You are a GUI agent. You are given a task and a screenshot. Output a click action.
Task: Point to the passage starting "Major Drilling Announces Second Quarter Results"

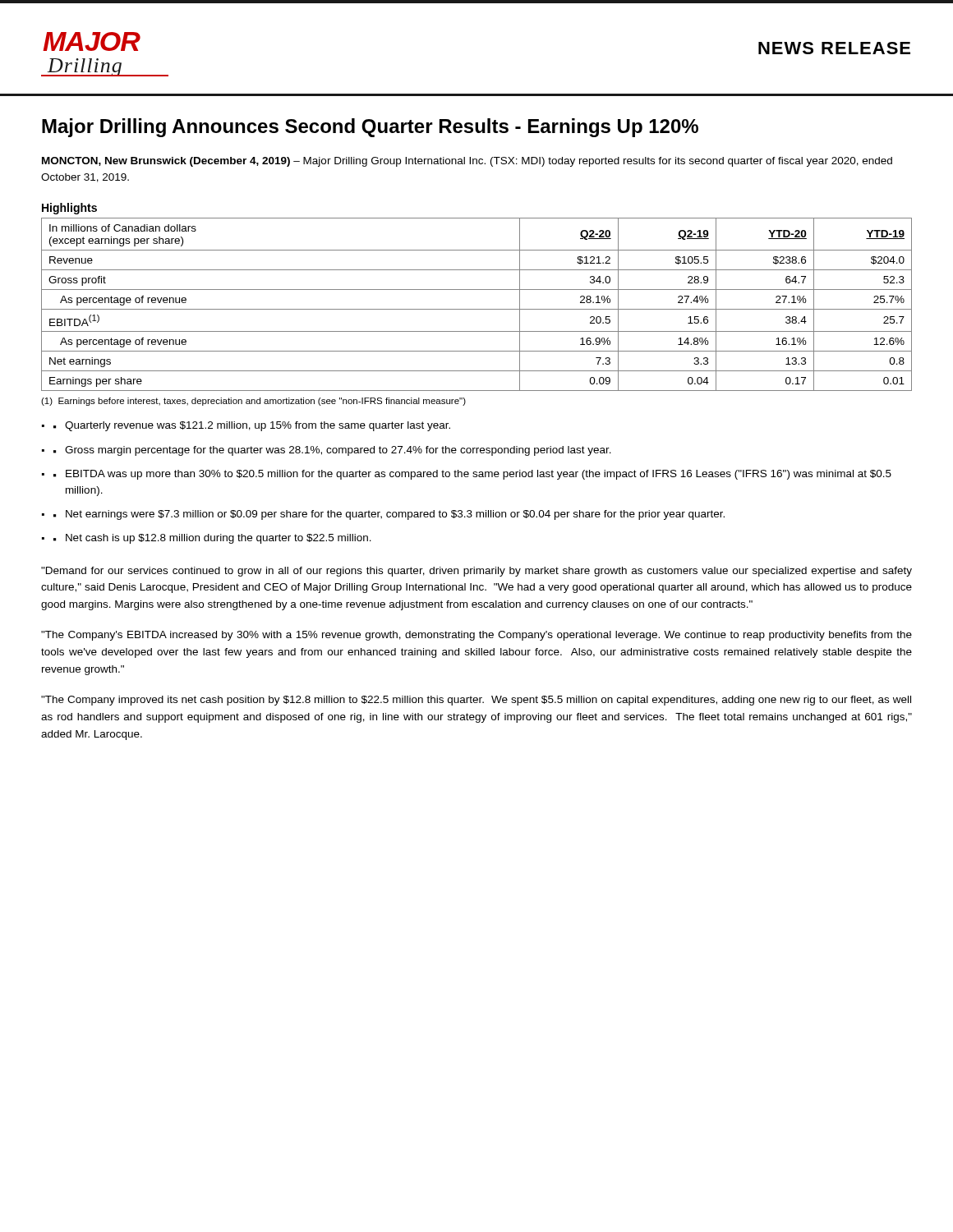pos(370,126)
